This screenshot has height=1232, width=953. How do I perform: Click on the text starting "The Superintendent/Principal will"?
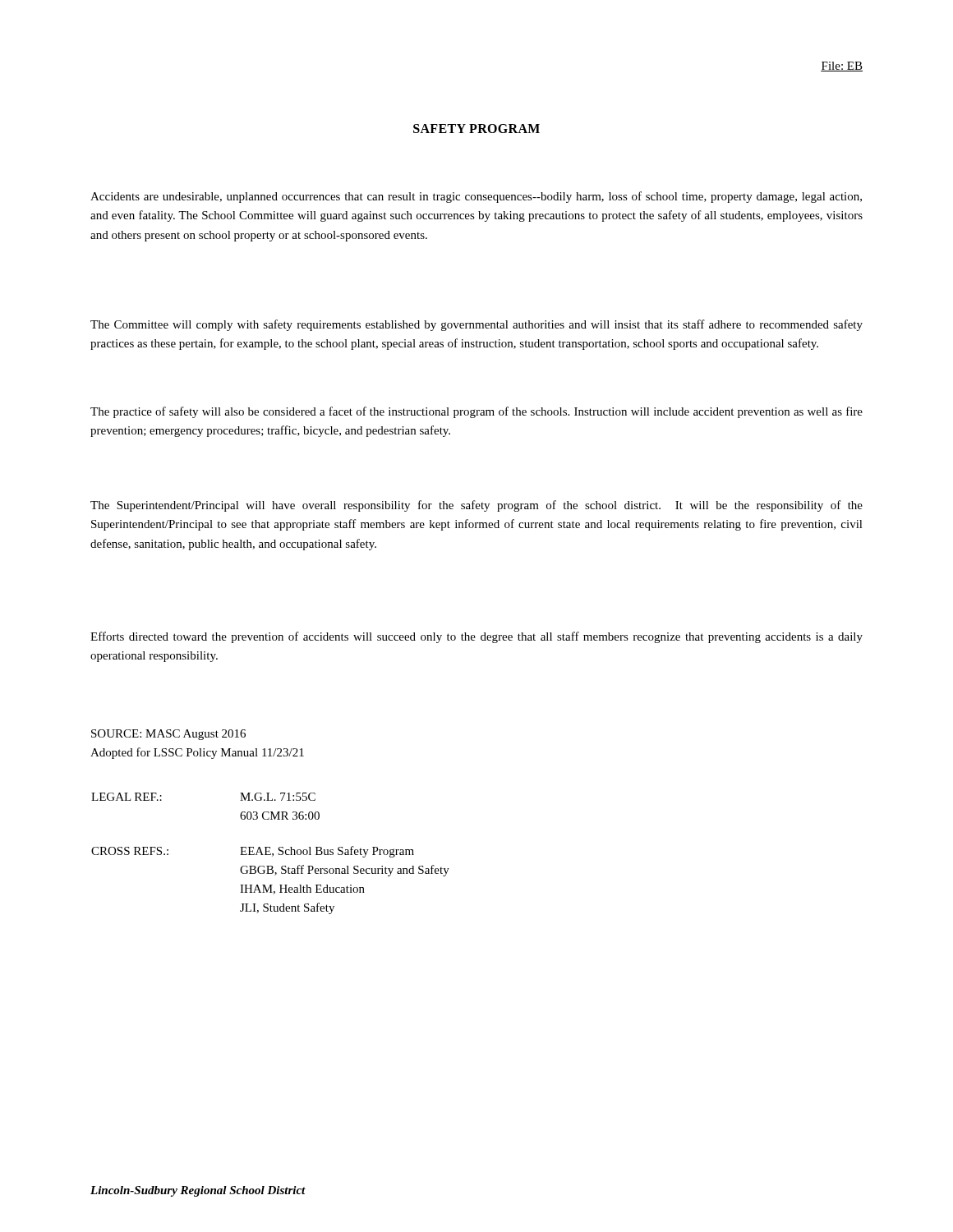point(476,524)
